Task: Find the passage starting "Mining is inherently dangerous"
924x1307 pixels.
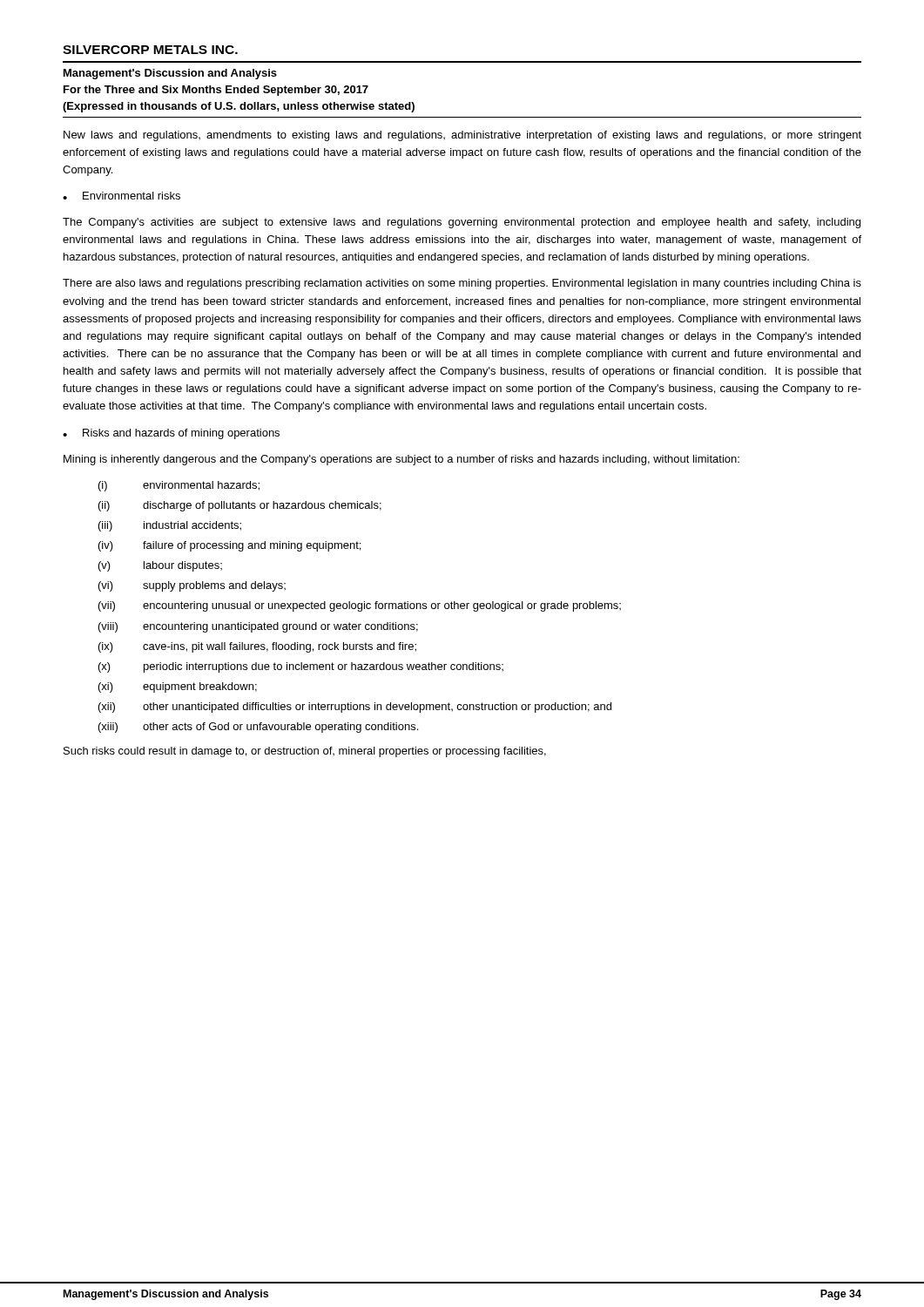Action: [x=401, y=458]
